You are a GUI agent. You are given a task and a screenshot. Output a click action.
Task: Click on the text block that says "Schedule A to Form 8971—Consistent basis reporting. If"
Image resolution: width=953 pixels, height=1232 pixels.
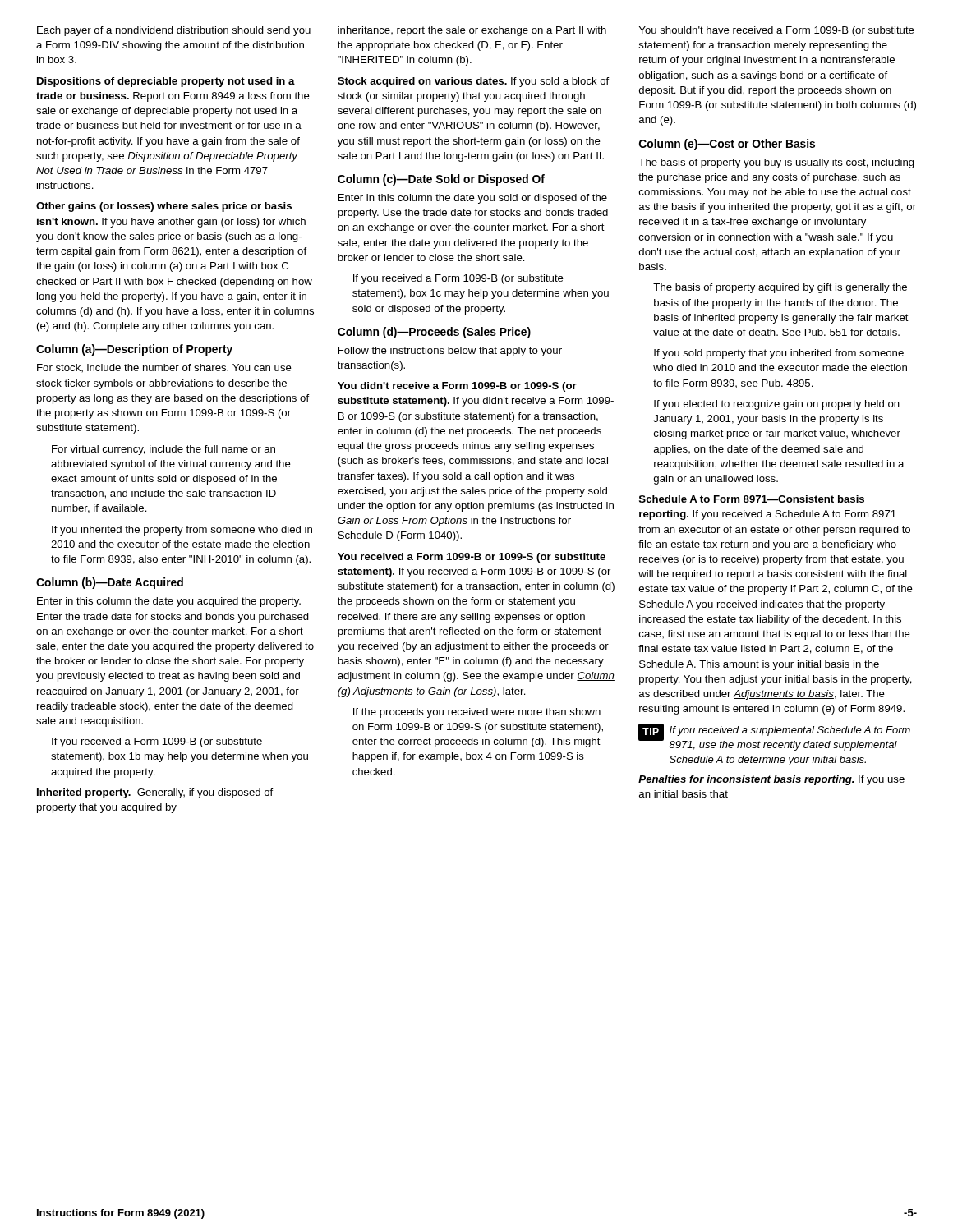[778, 604]
